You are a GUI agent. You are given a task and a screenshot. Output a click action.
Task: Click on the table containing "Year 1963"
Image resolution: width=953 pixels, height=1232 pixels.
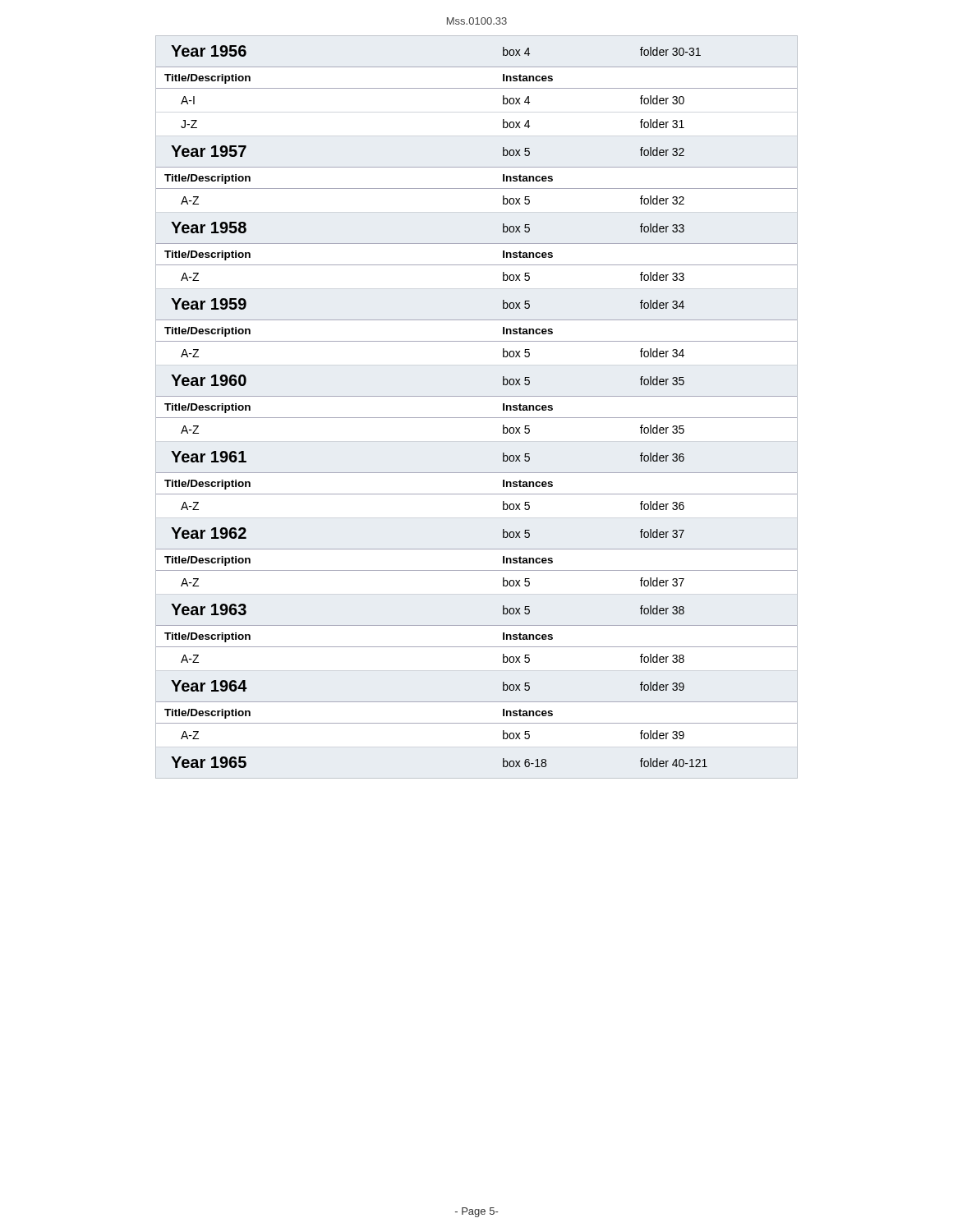point(476,407)
